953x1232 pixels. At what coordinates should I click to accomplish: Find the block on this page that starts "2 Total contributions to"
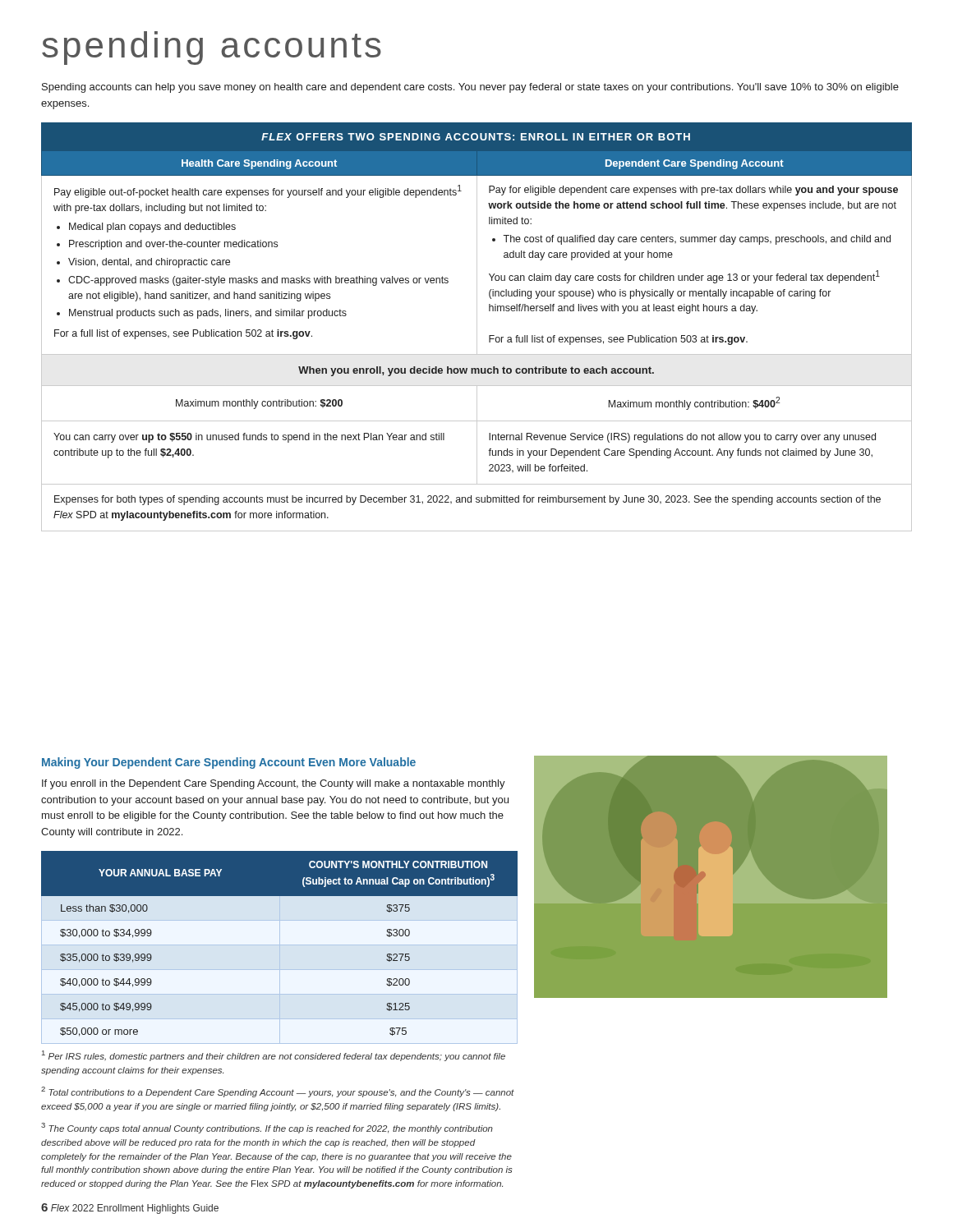tap(277, 1098)
